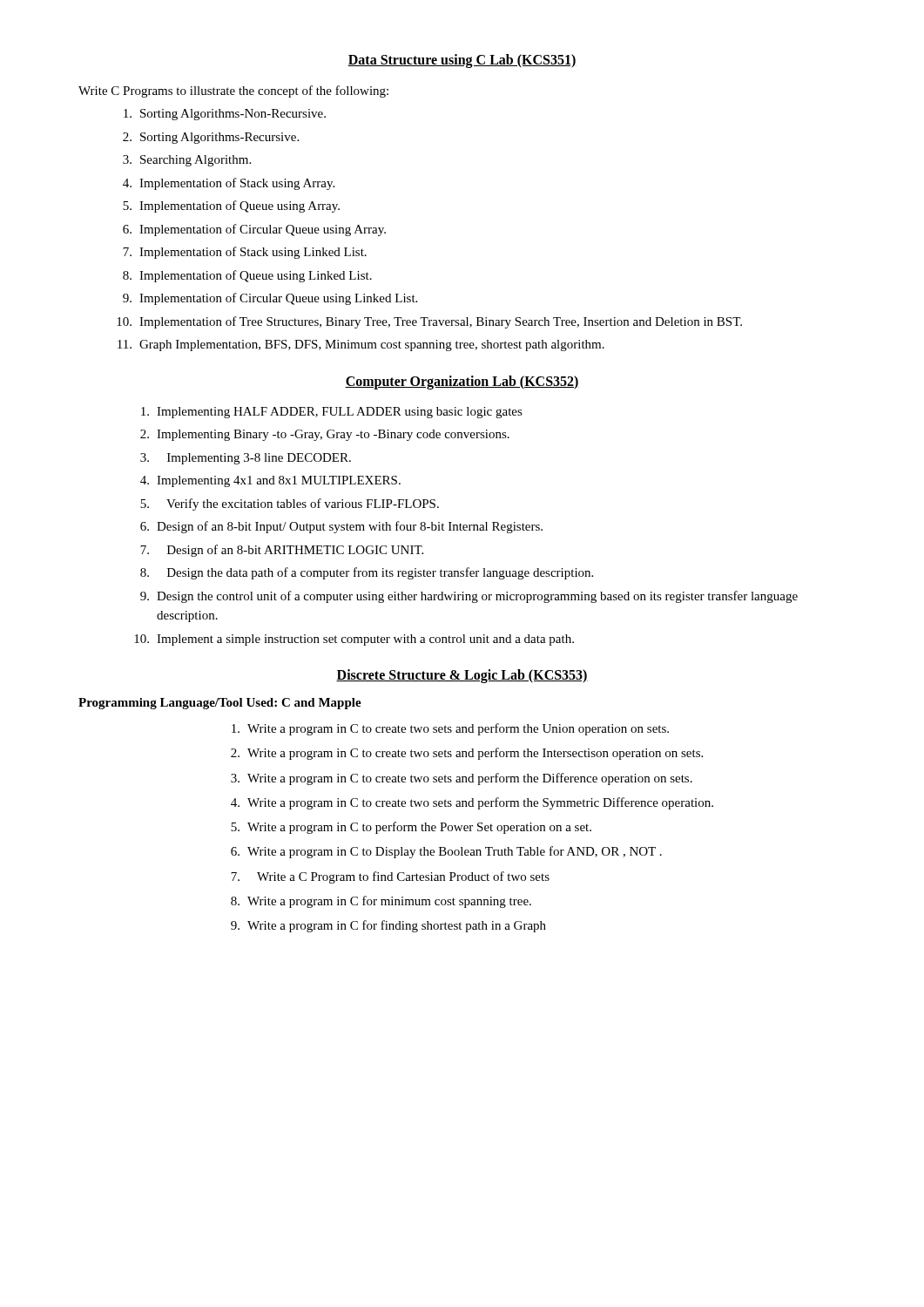This screenshot has height=1307, width=924.
Task: Click on the list item that says "10. Implement a simple instruction set computer with"
Action: point(484,638)
